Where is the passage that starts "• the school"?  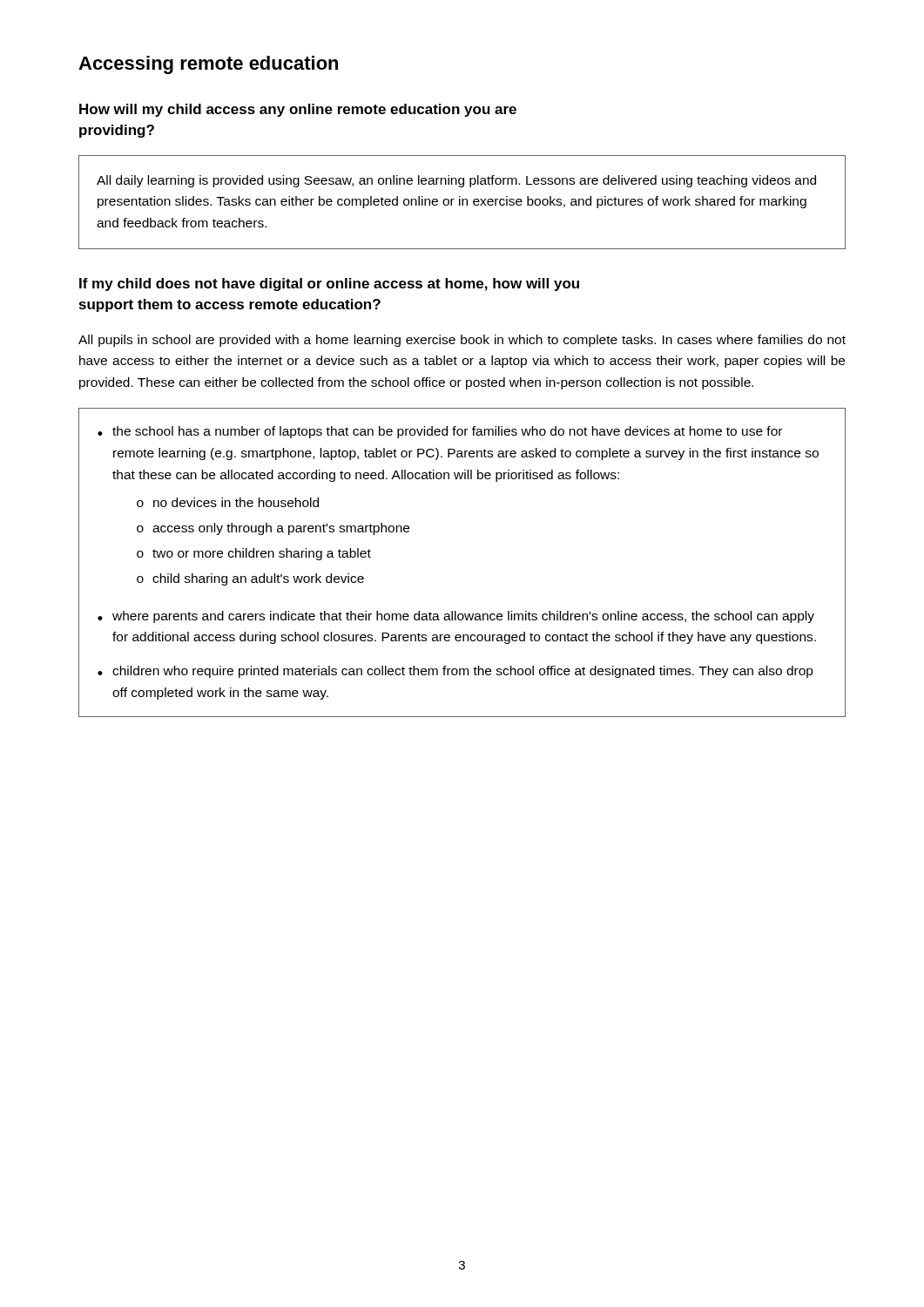[x=440, y=432]
